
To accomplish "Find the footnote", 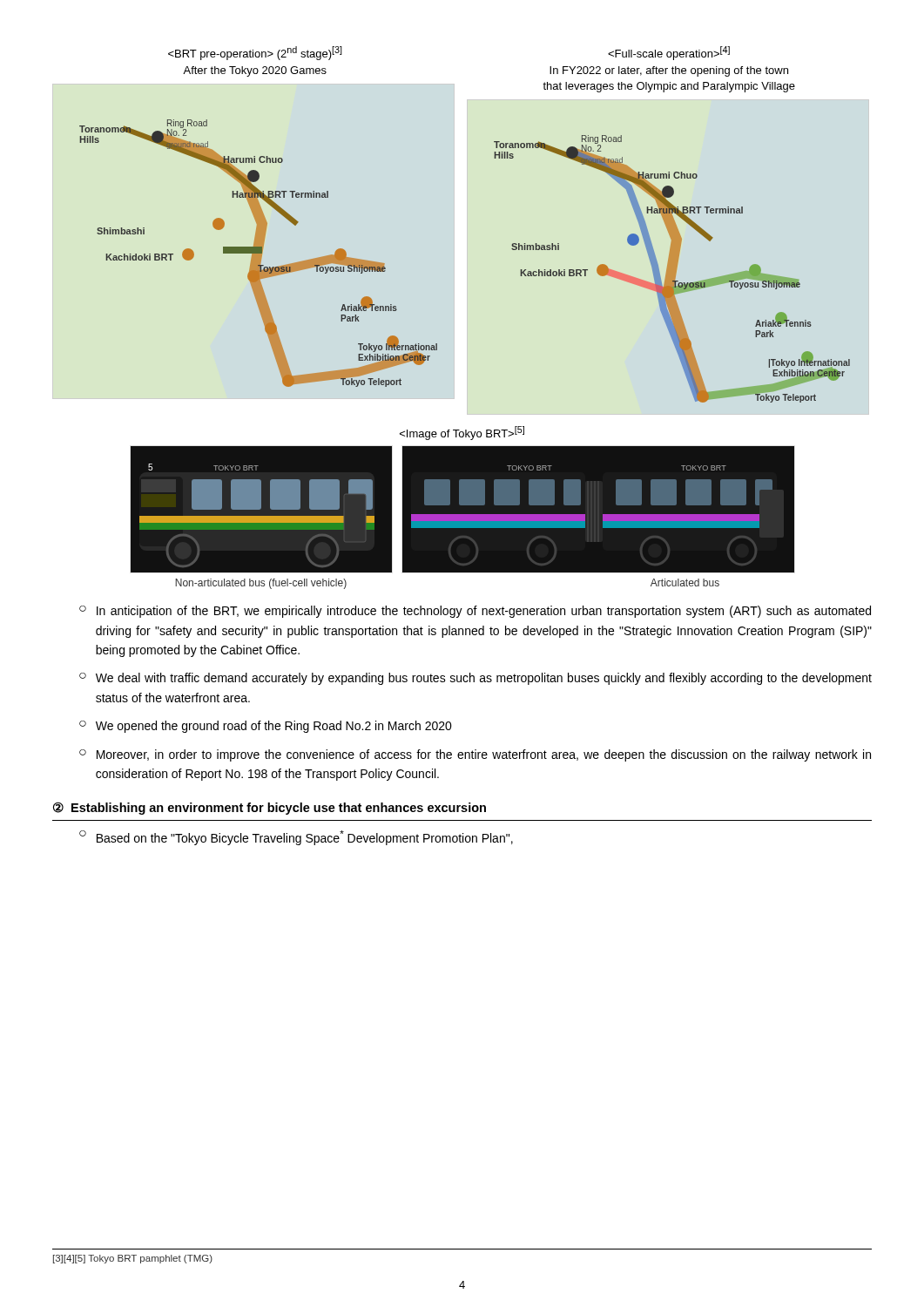I will point(132,1258).
